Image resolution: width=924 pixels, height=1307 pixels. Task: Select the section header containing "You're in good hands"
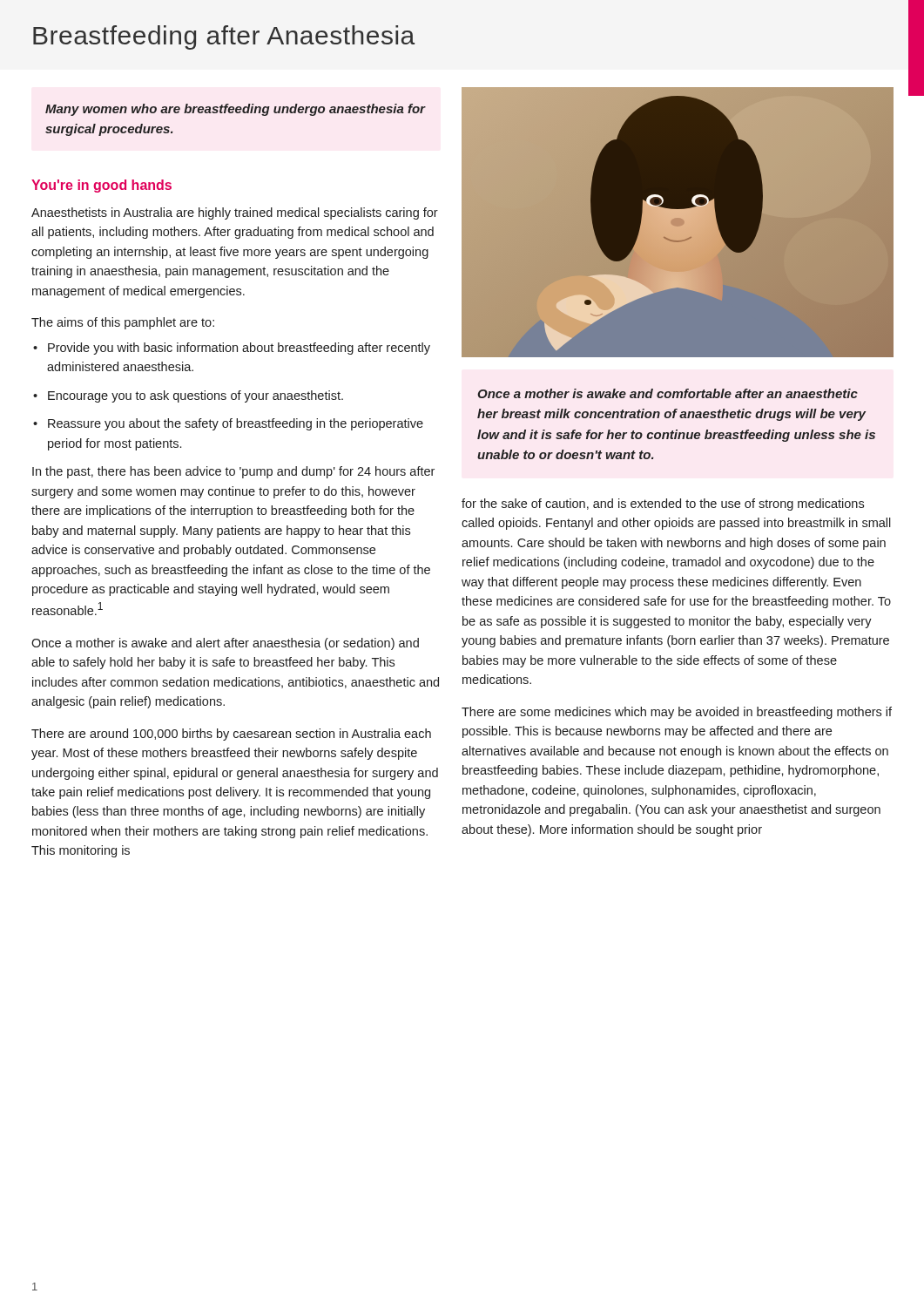(x=102, y=185)
